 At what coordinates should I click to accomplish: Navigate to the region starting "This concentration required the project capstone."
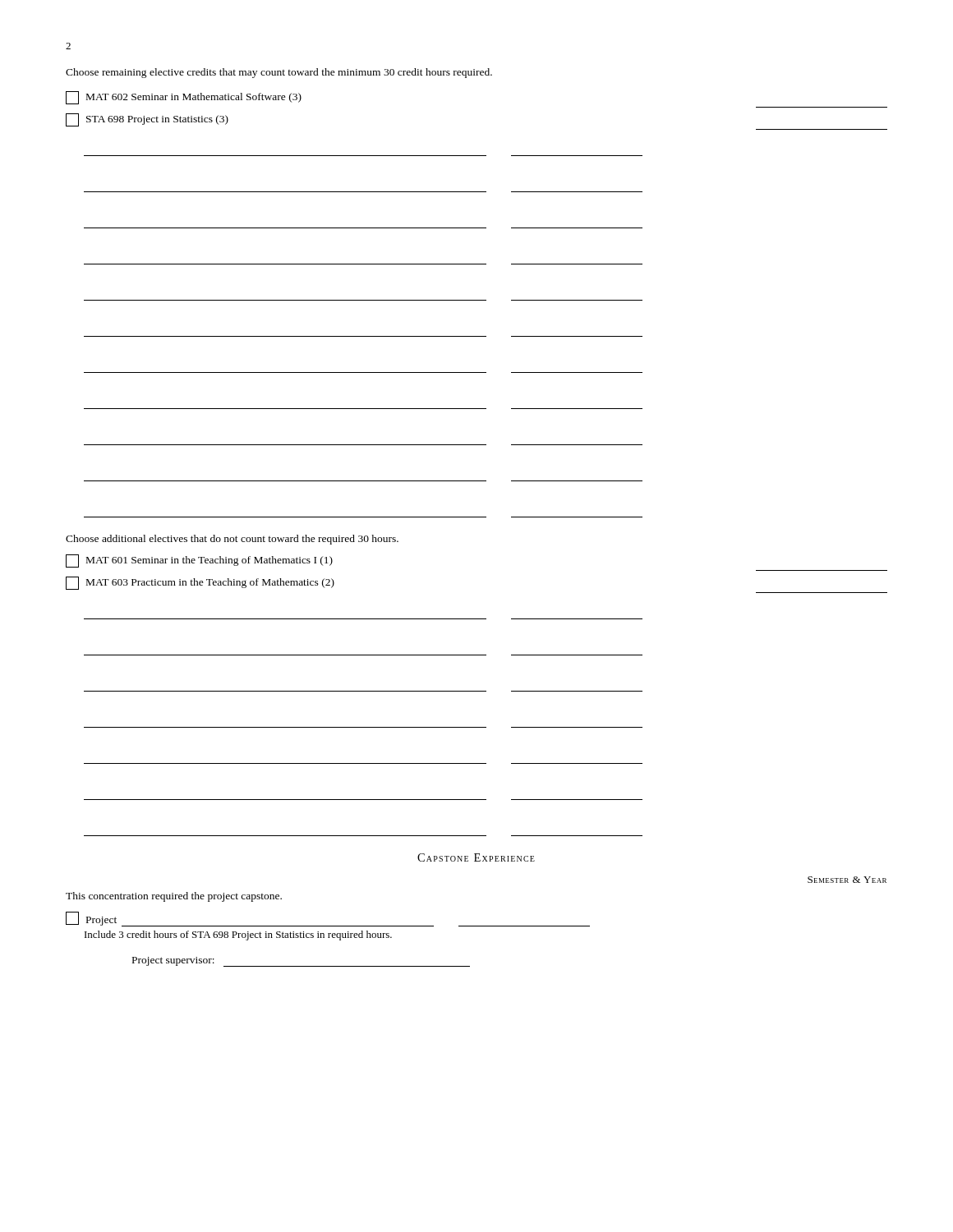point(174,896)
